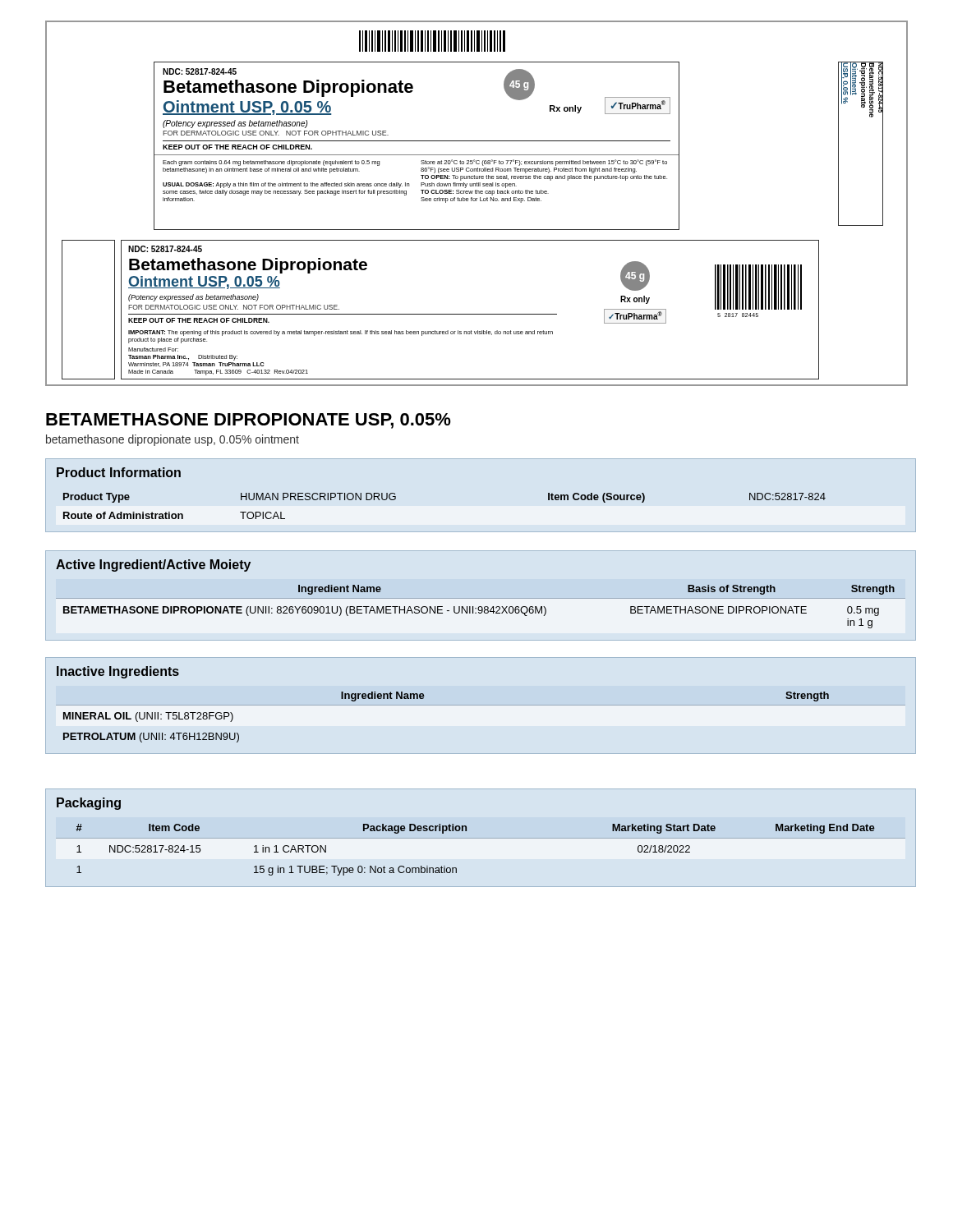
Task: Find the table that mentions "Marketing Start Date"
Action: (481, 838)
